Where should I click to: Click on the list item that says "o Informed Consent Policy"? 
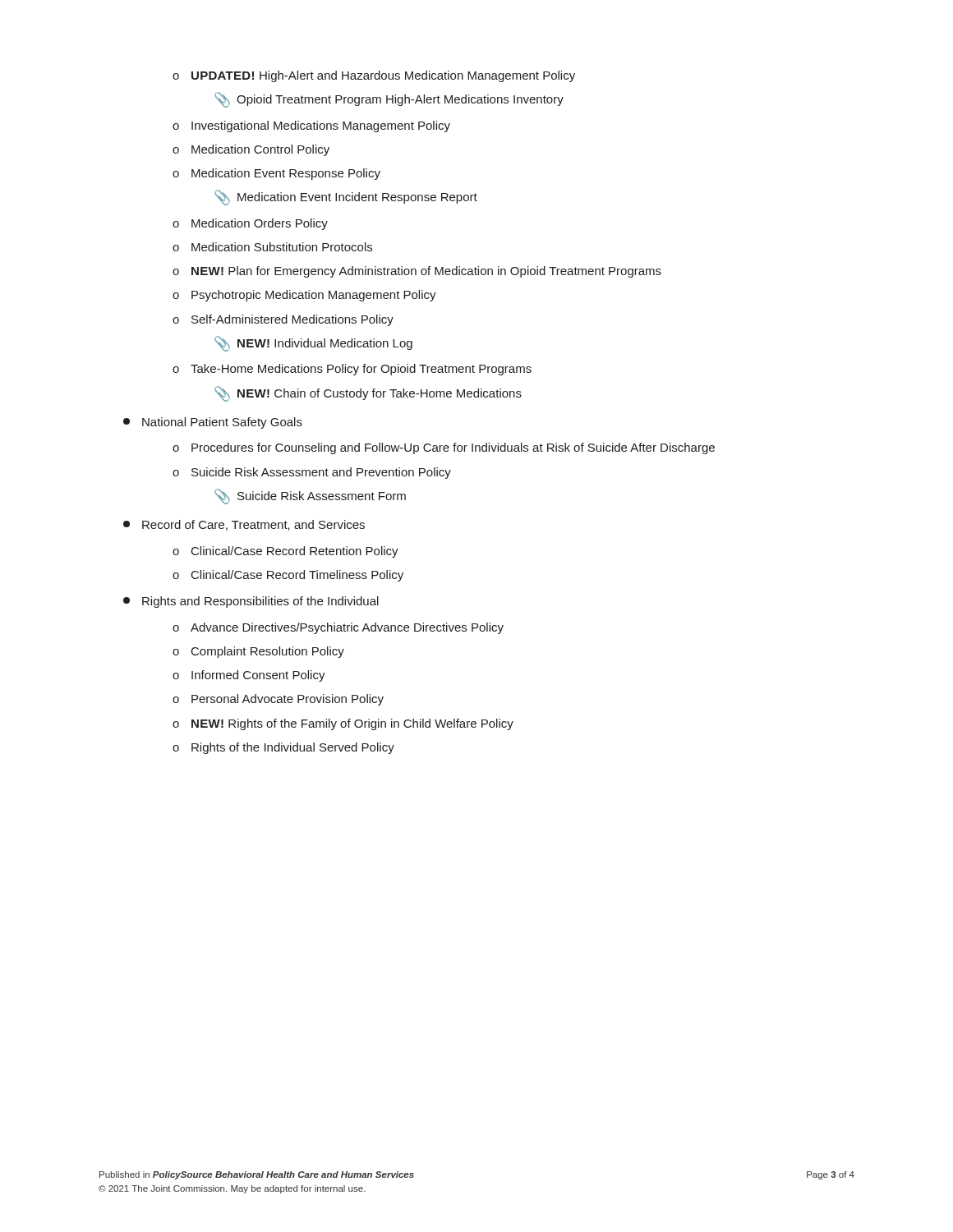[x=249, y=676]
